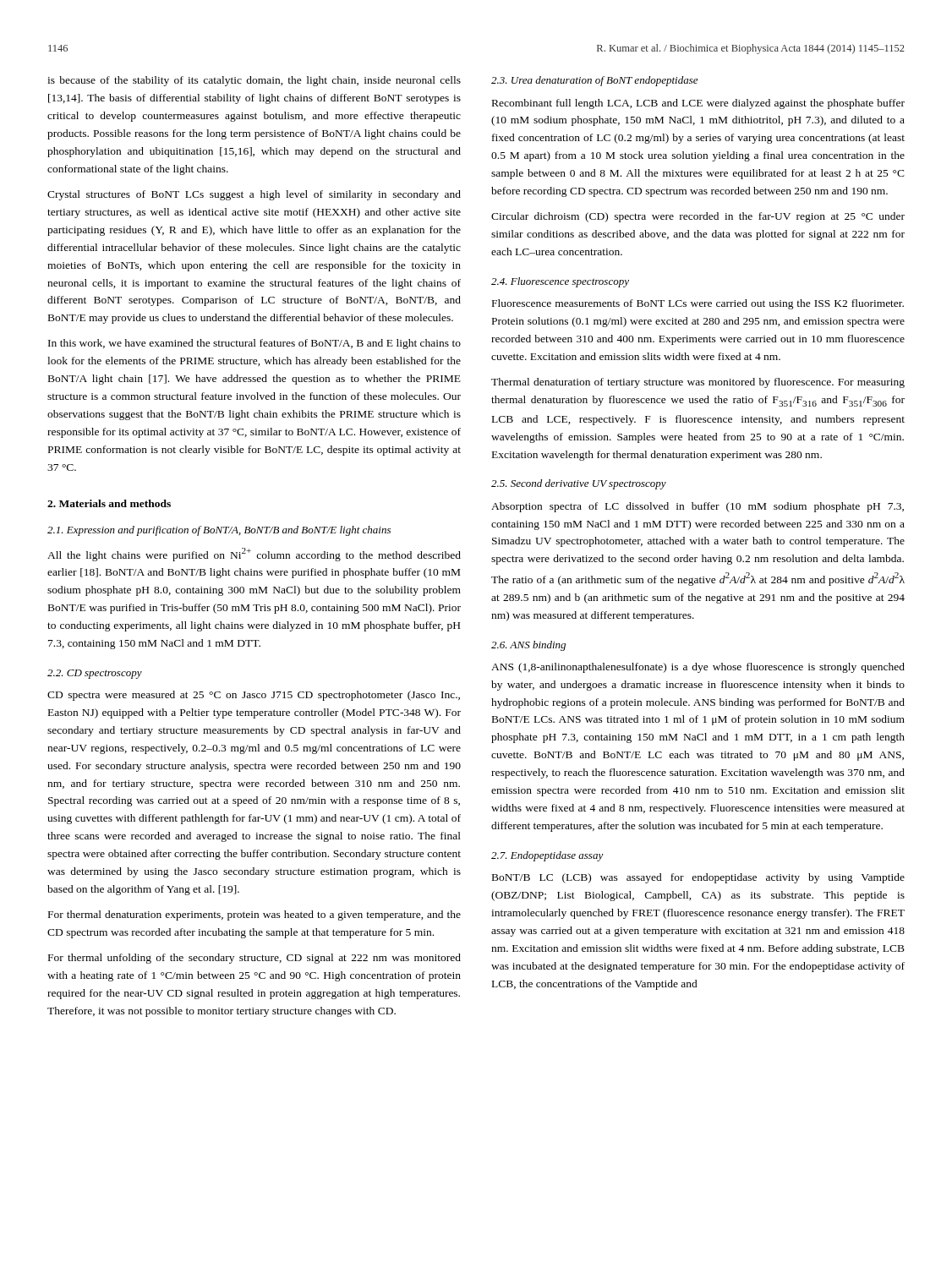Image resolution: width=952 pixels, height=1268 pixels.
Task: Where is the passage that starts "is because of"?
Action: coord(254,125)
